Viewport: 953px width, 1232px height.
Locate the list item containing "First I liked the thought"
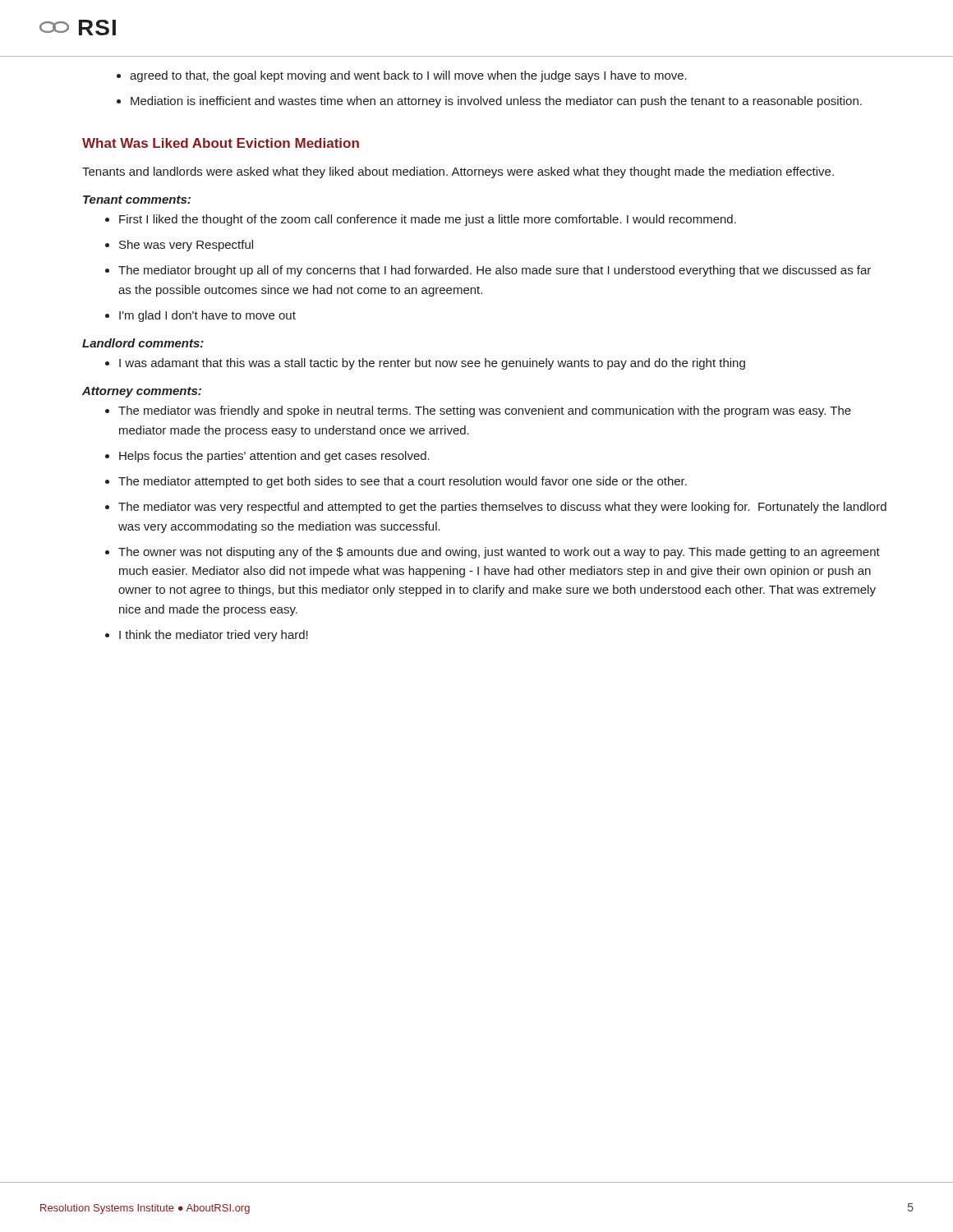(493, 219)
